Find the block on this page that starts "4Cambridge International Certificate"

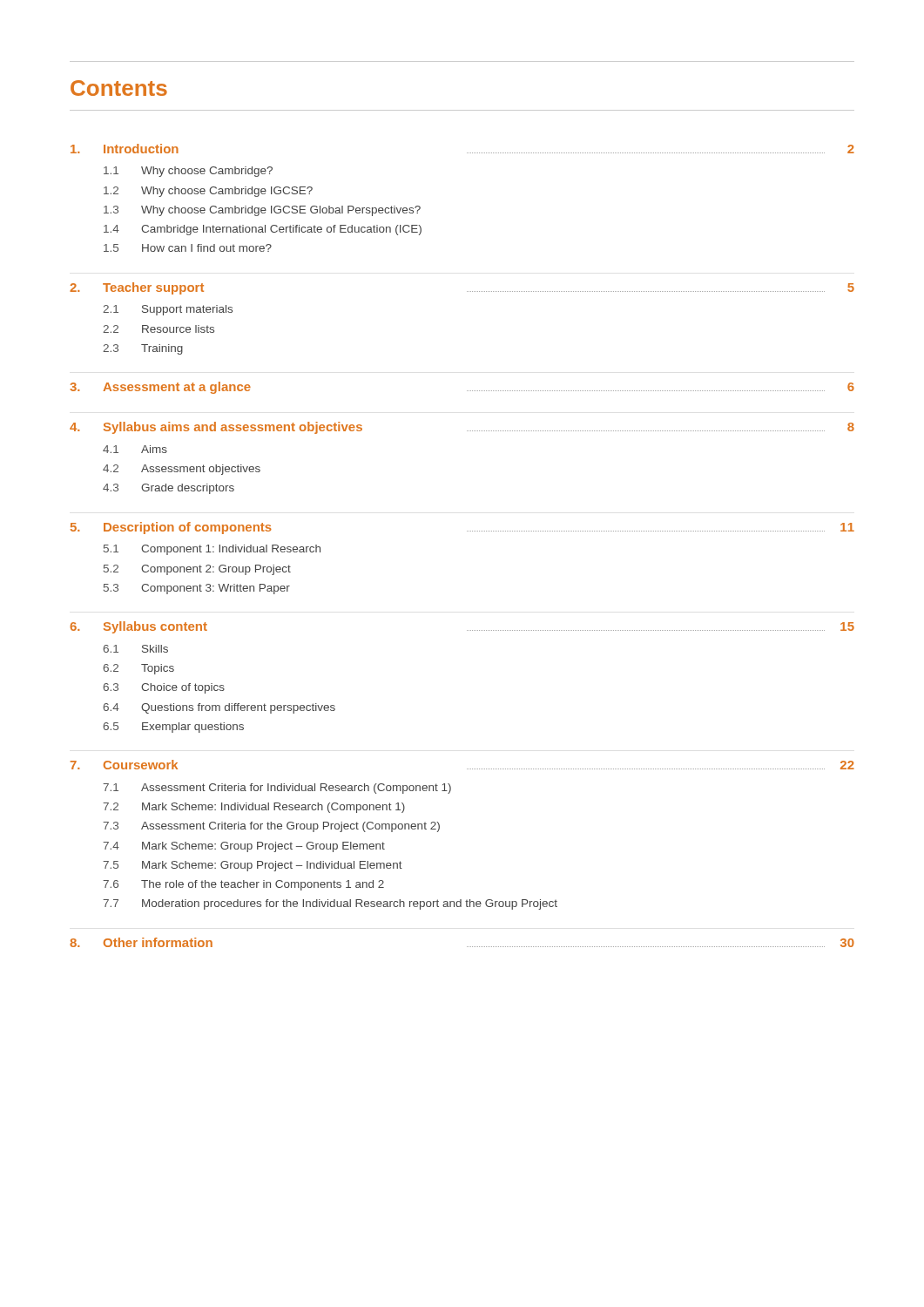tap(263, 230)
